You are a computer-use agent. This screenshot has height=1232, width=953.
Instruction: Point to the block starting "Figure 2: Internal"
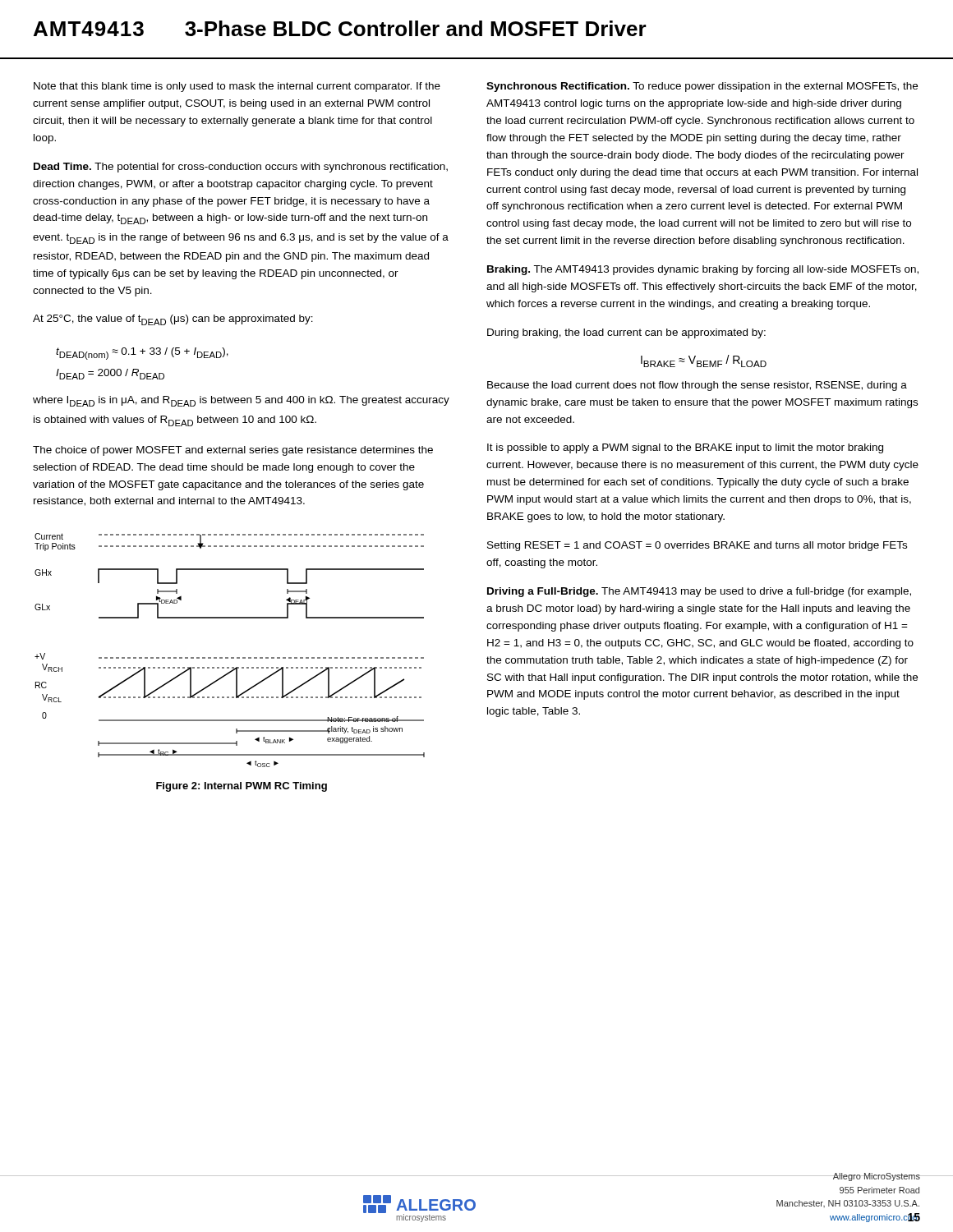[x=242, y=786]
